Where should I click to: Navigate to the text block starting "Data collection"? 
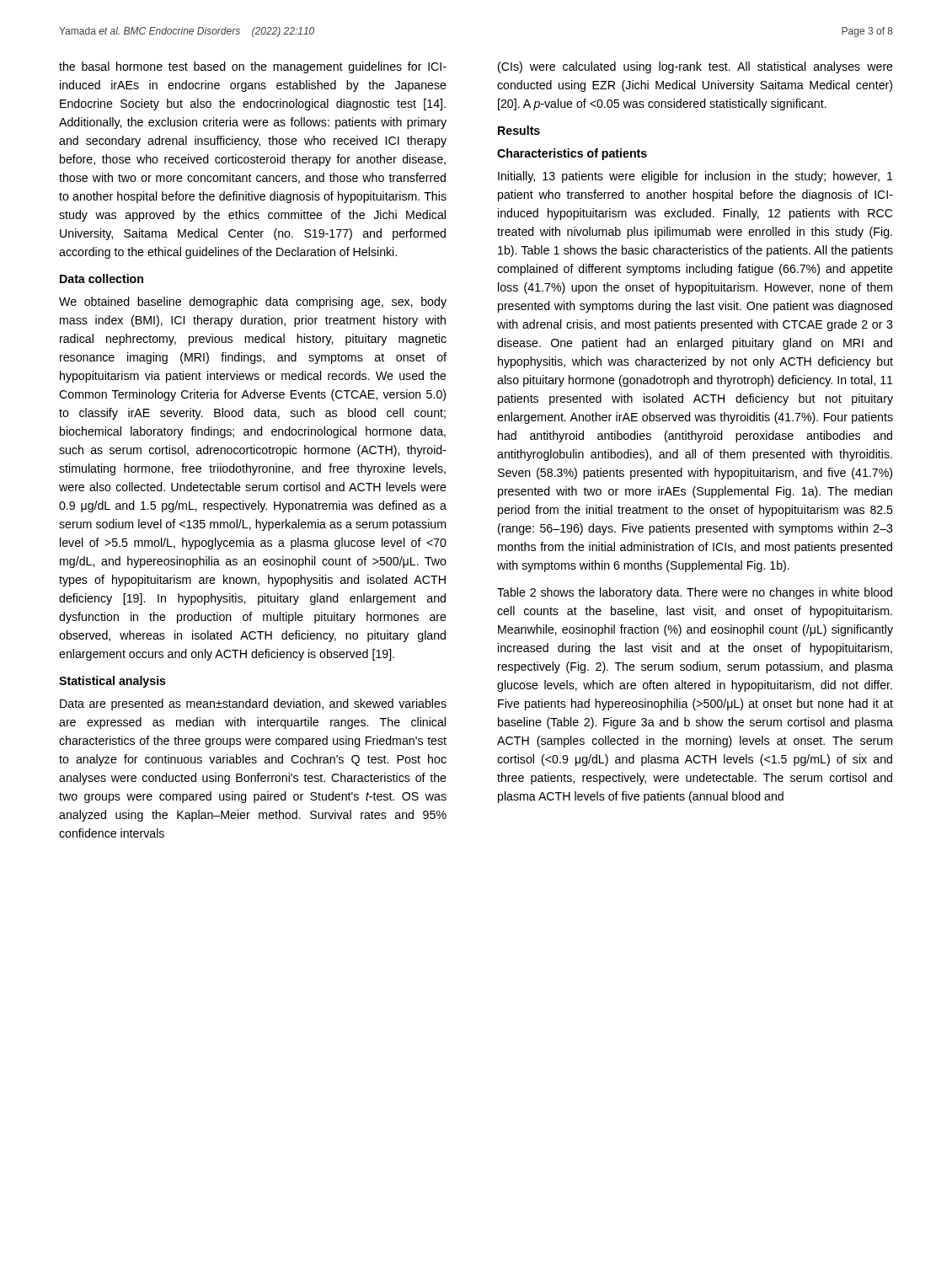(x=102, y=279)
